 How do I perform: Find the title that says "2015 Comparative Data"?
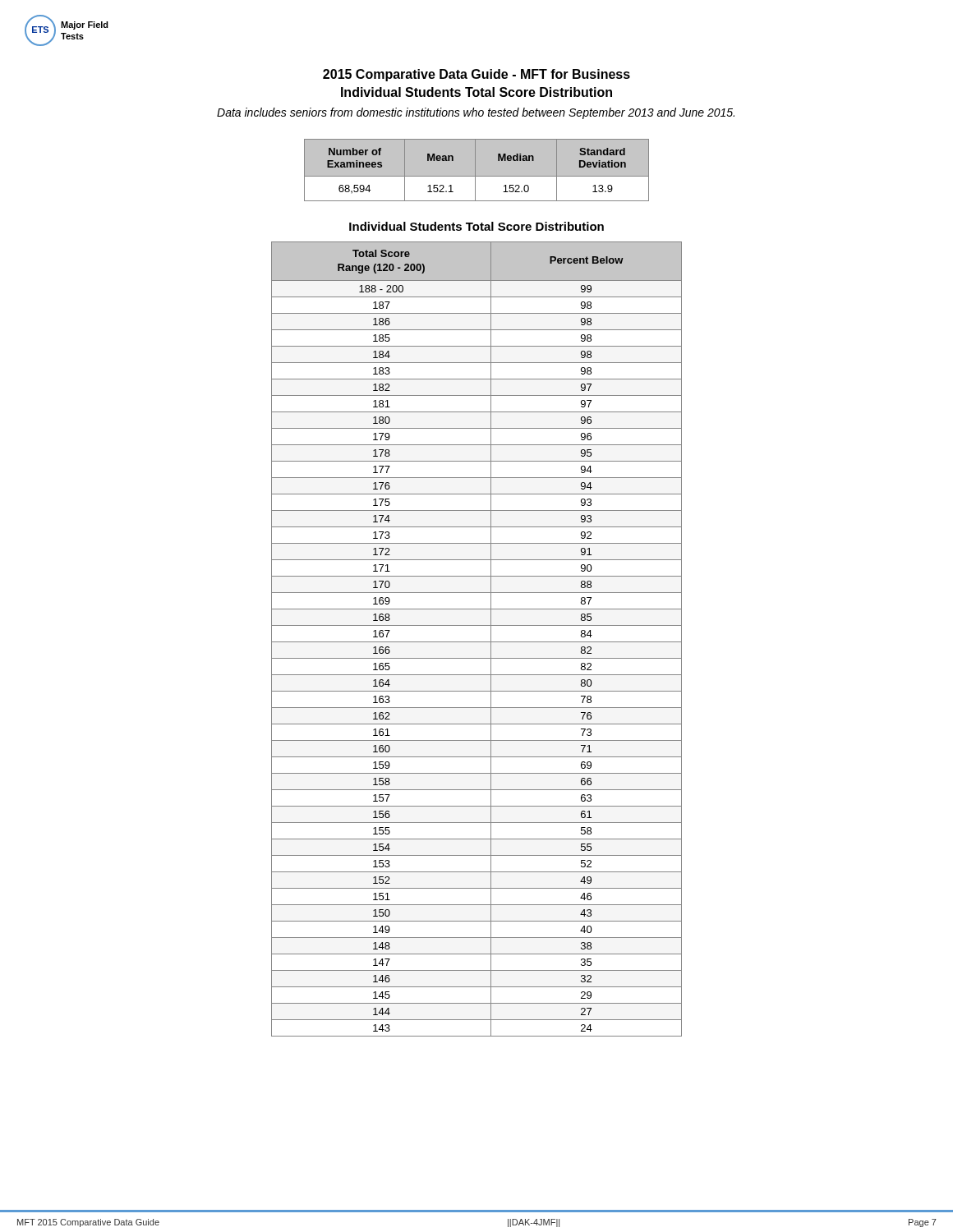tap(476, 92)
